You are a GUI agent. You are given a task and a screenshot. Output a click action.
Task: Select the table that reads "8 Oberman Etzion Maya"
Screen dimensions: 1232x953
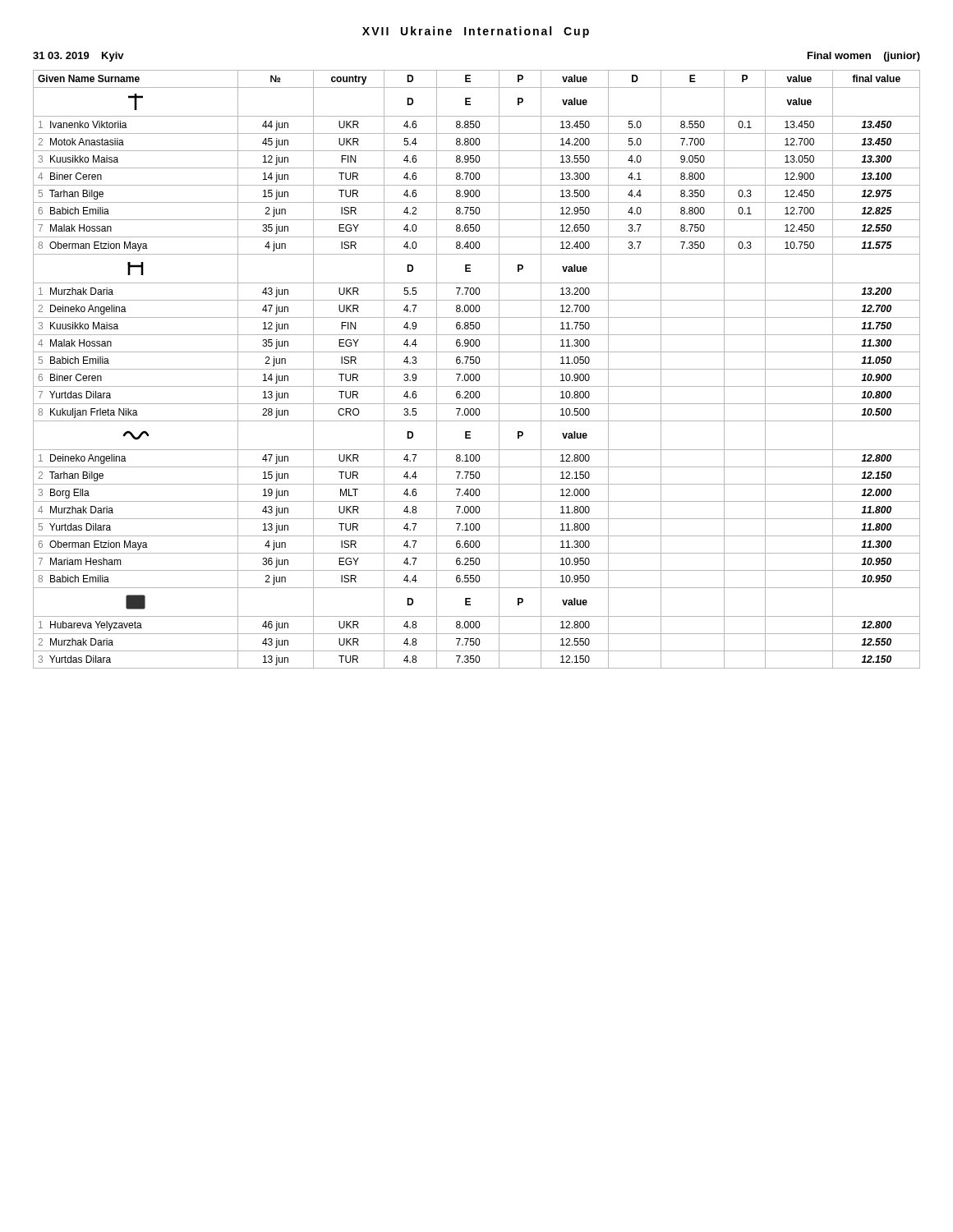476,369
